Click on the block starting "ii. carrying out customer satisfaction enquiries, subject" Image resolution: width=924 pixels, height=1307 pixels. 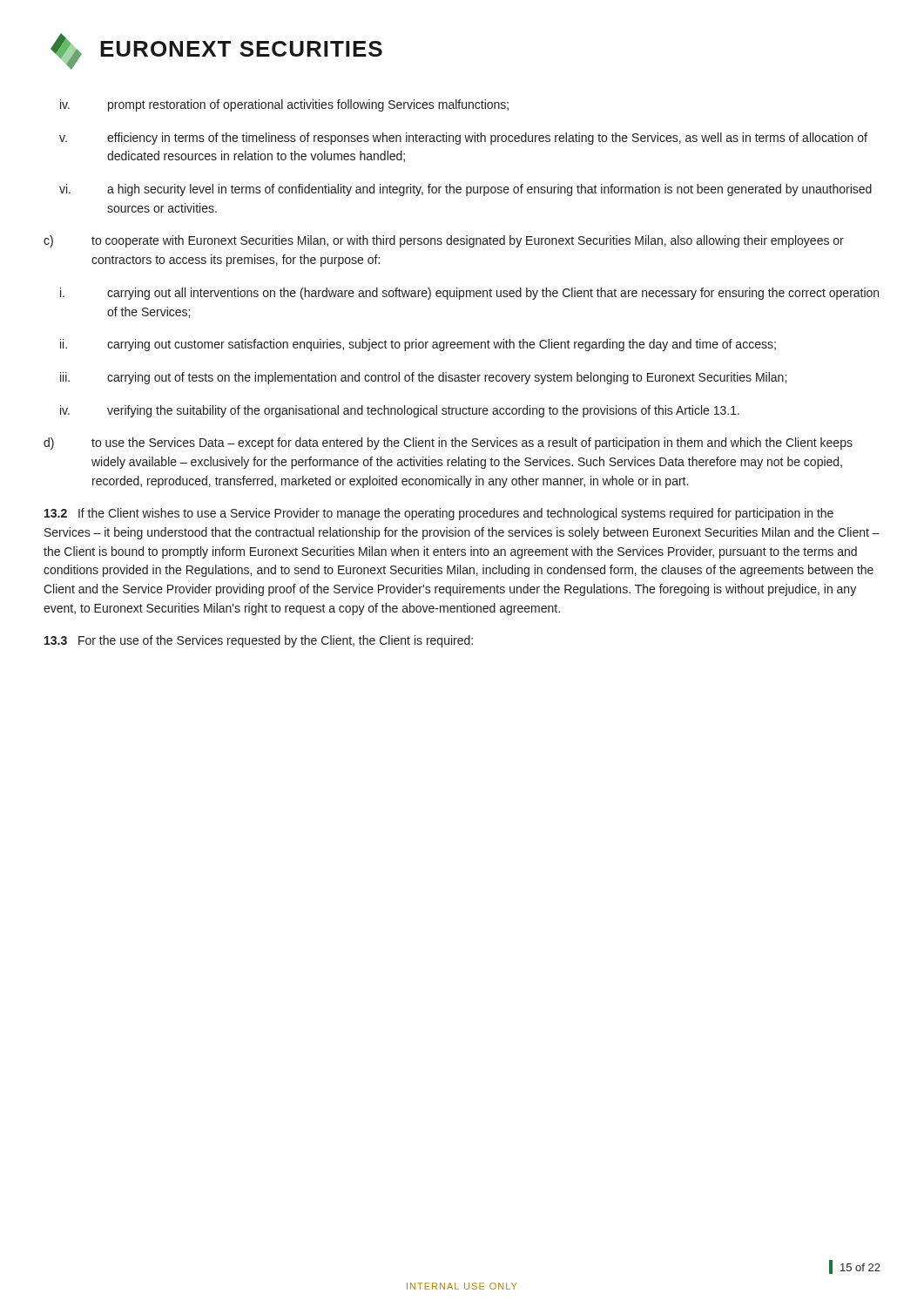[462, 345]
